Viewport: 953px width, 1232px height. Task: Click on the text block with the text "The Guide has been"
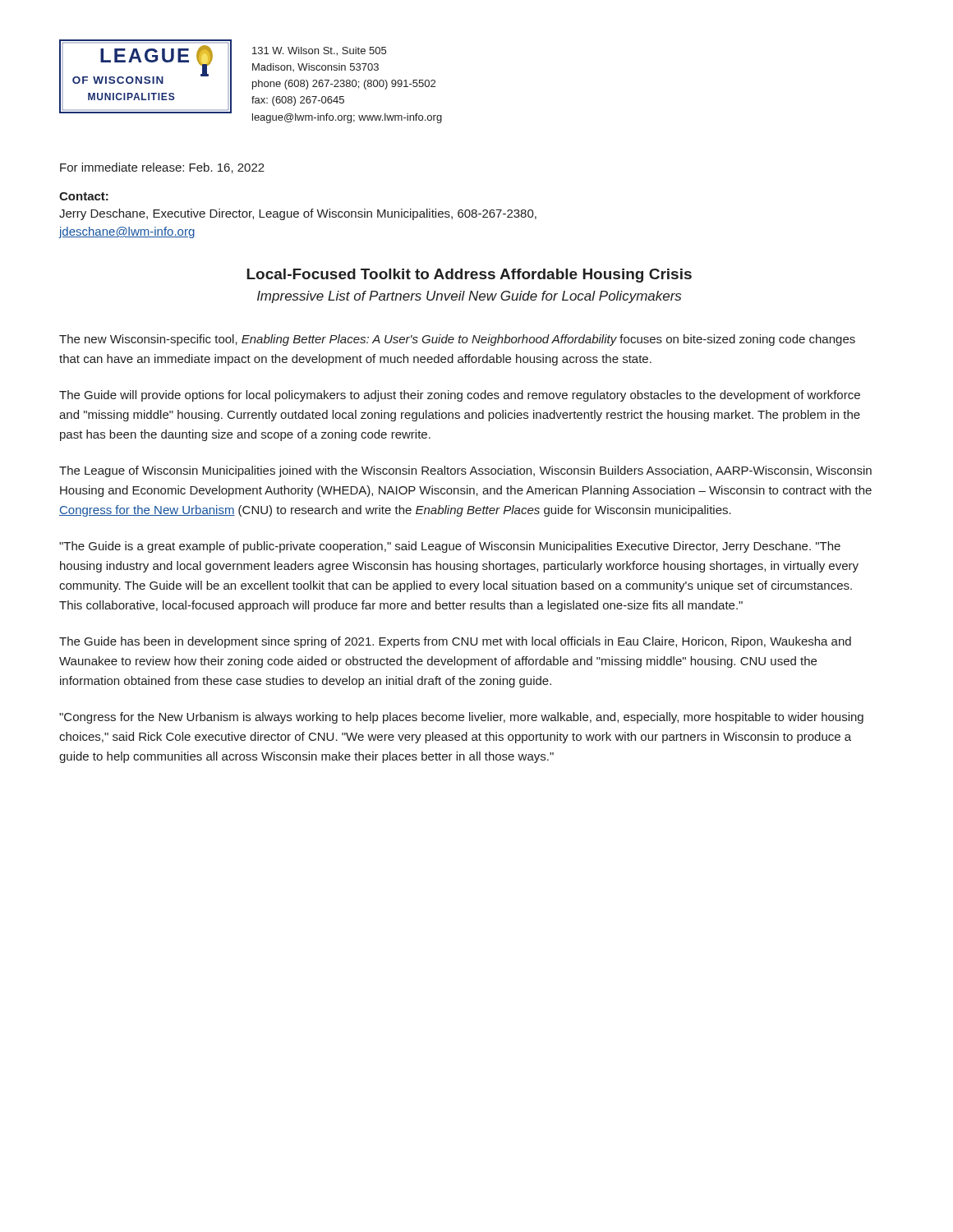point(455,661)
